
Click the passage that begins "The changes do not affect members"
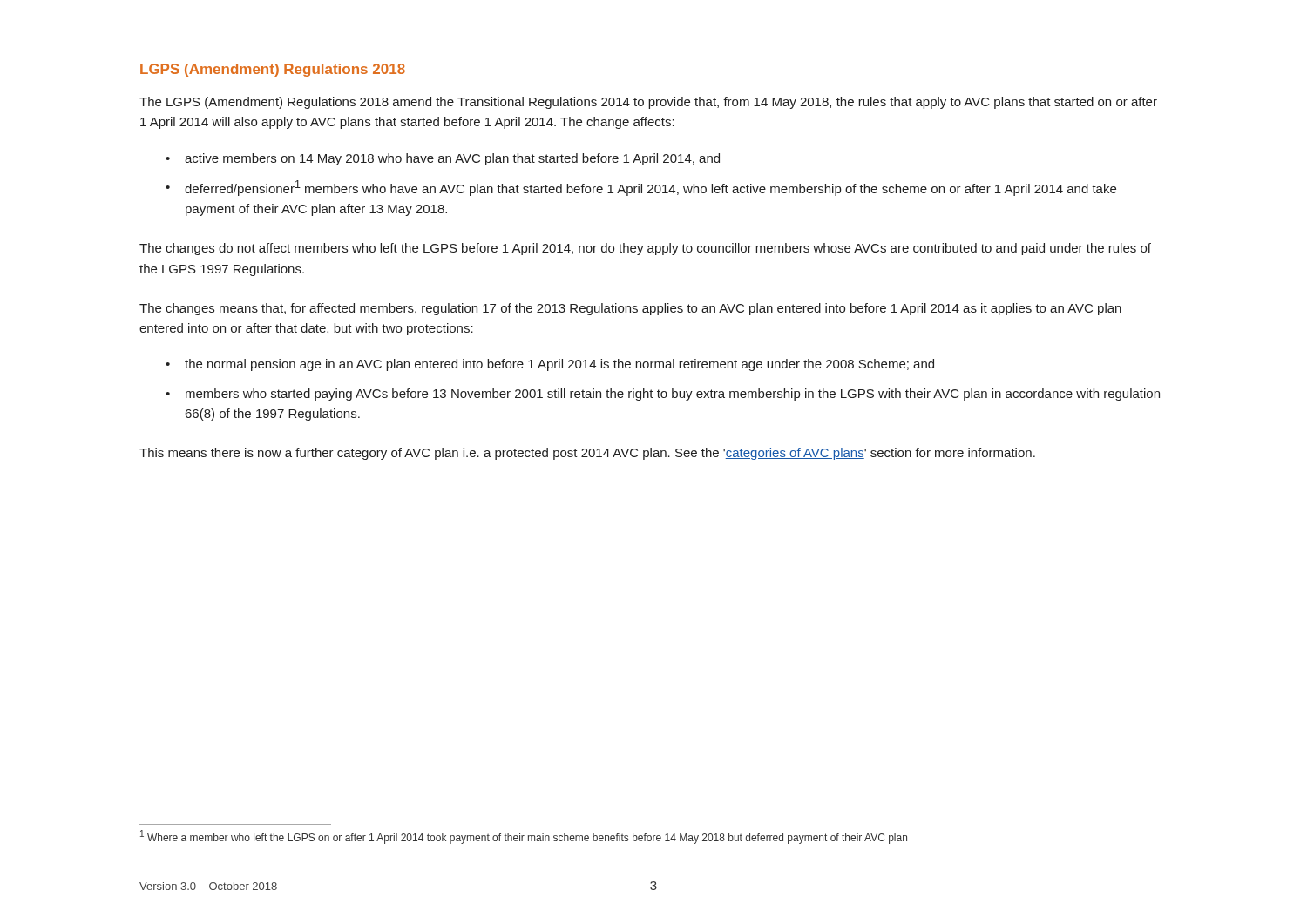pos(654,258)
